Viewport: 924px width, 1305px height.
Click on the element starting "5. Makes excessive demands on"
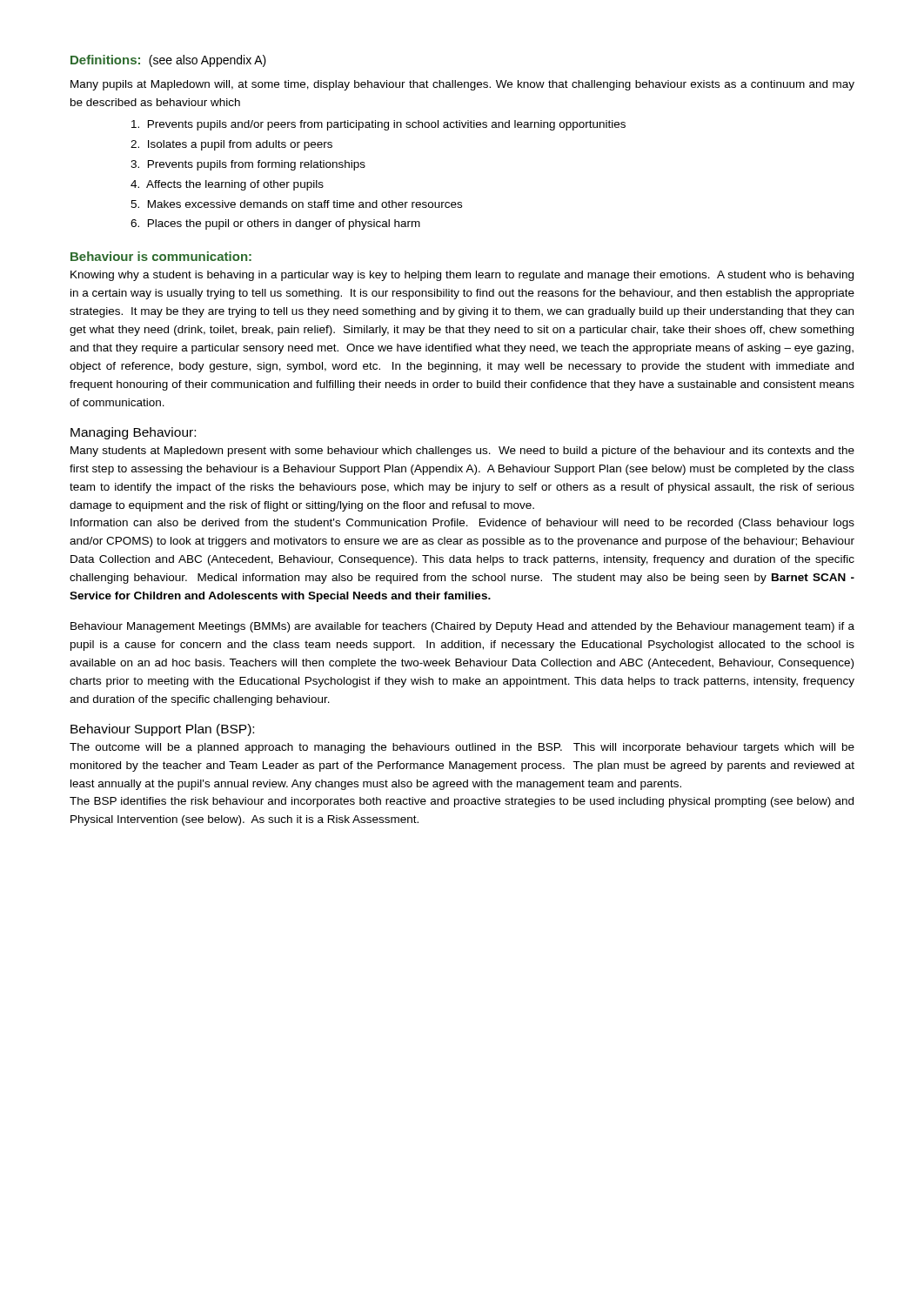[x=297, y=204]
